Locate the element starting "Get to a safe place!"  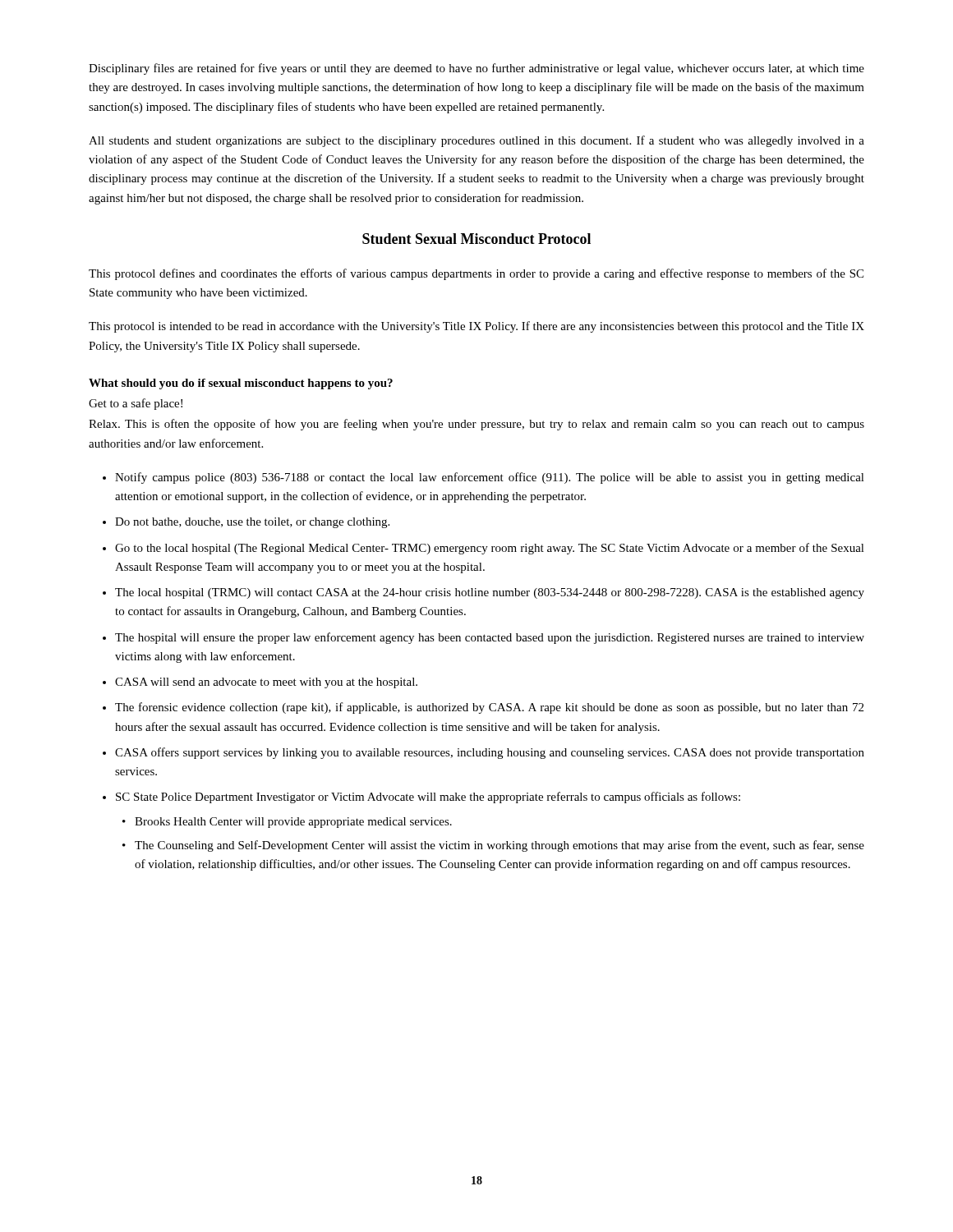[136, 403]
